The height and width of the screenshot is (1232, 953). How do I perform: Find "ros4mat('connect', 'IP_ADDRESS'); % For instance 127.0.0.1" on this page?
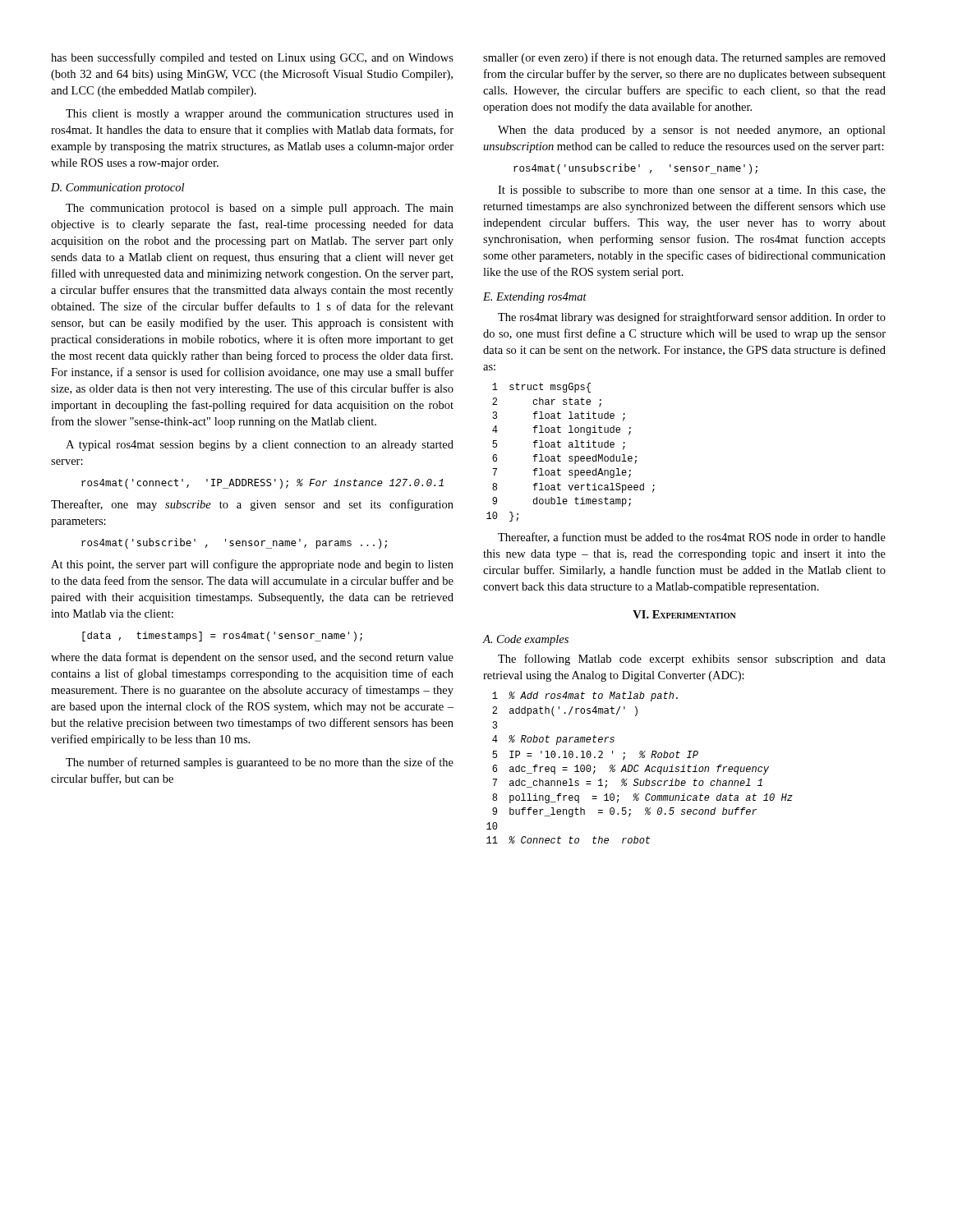[267, 483]
